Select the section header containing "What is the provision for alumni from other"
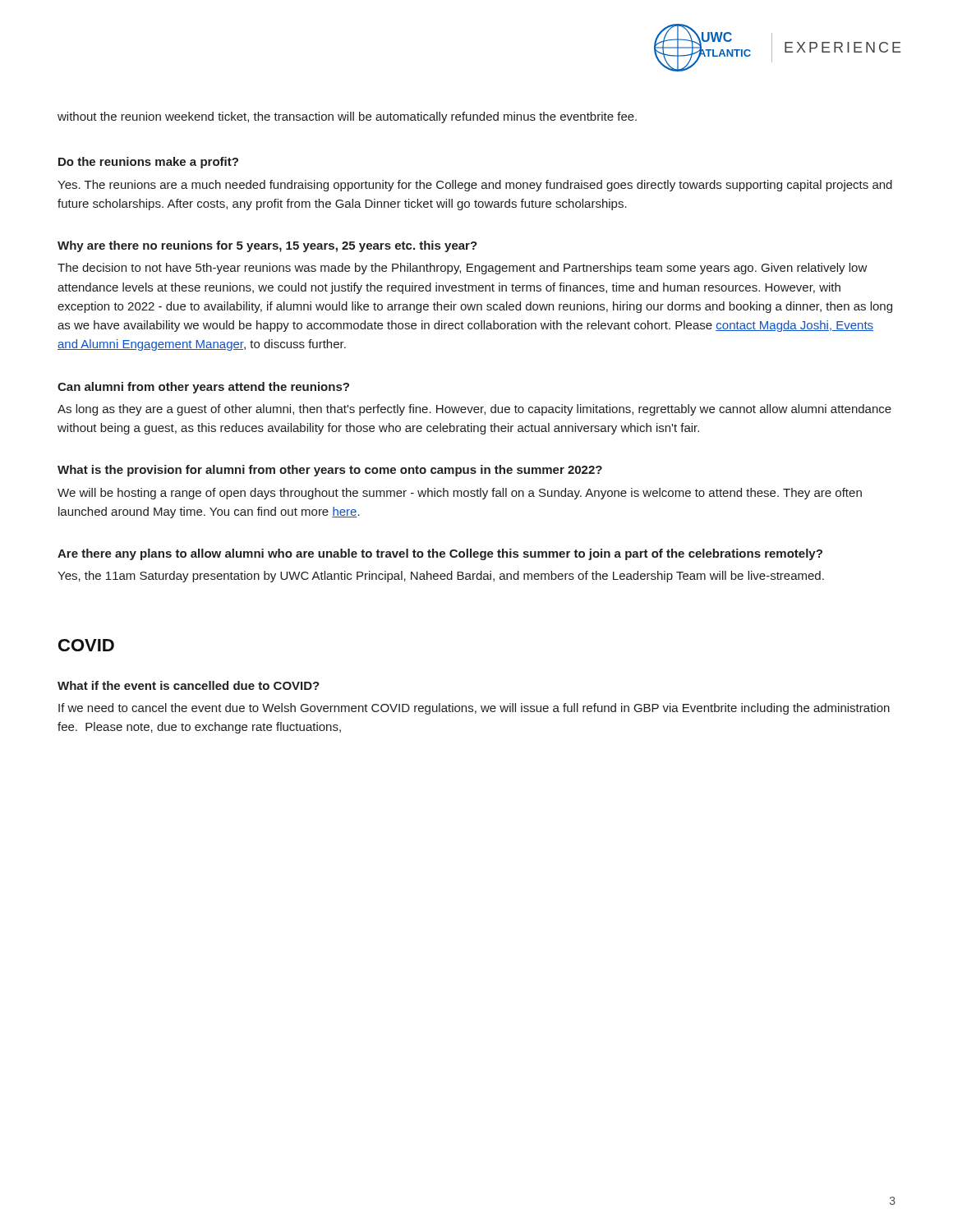953x1232 pixels. 476,470
